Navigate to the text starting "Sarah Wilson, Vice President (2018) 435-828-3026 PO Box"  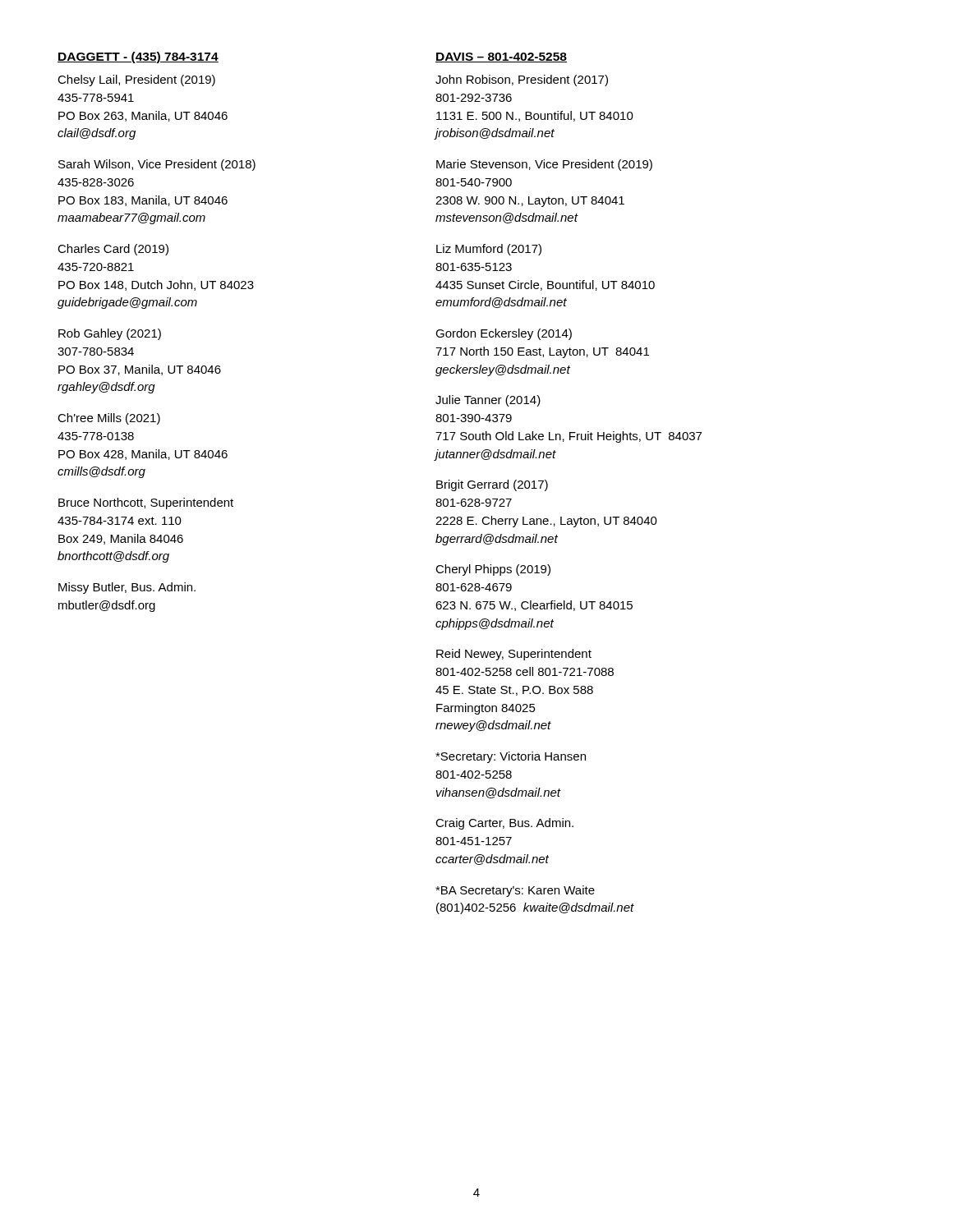(x=230, y=191)
